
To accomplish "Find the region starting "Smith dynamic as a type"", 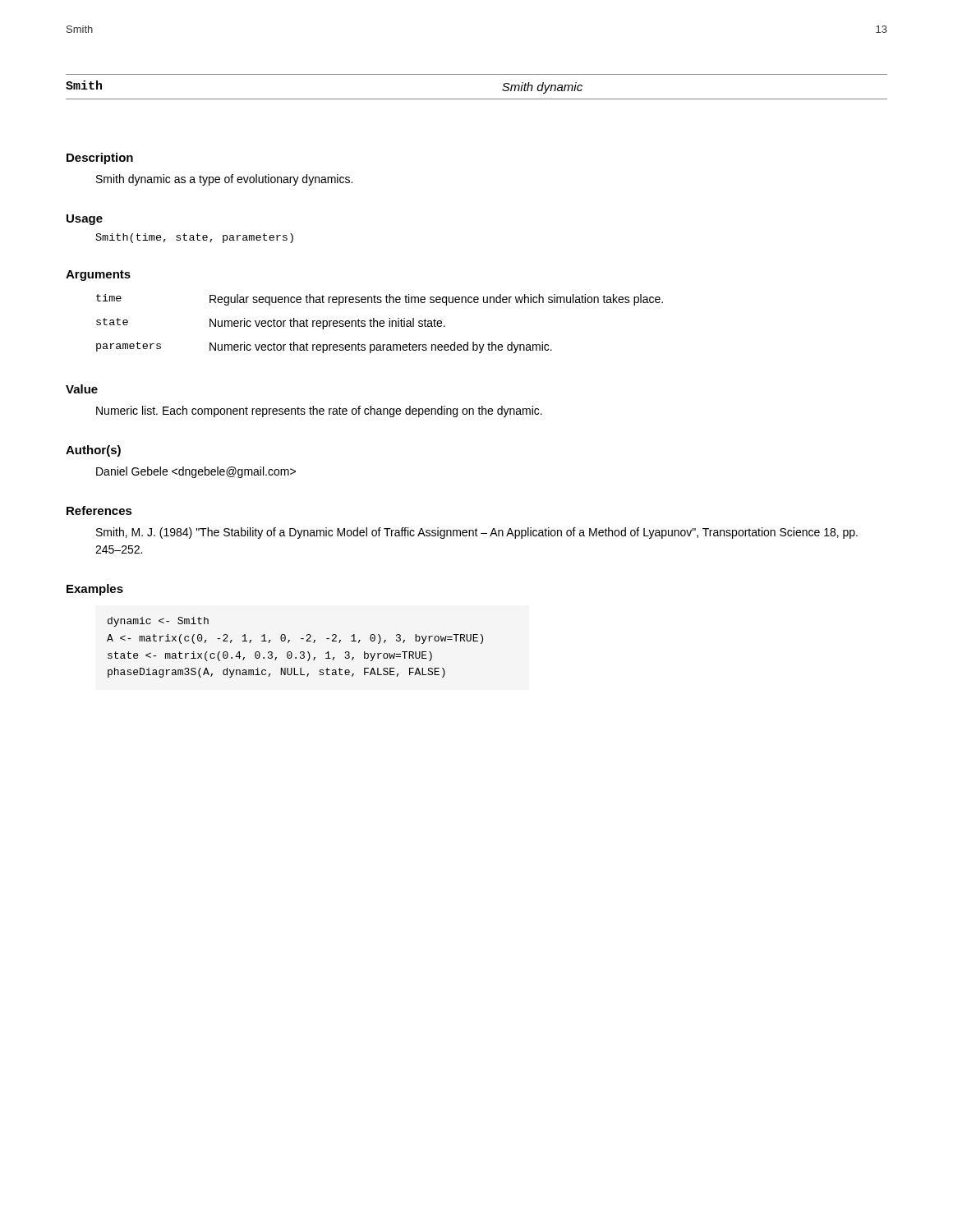I will click(x=224, y=179).
